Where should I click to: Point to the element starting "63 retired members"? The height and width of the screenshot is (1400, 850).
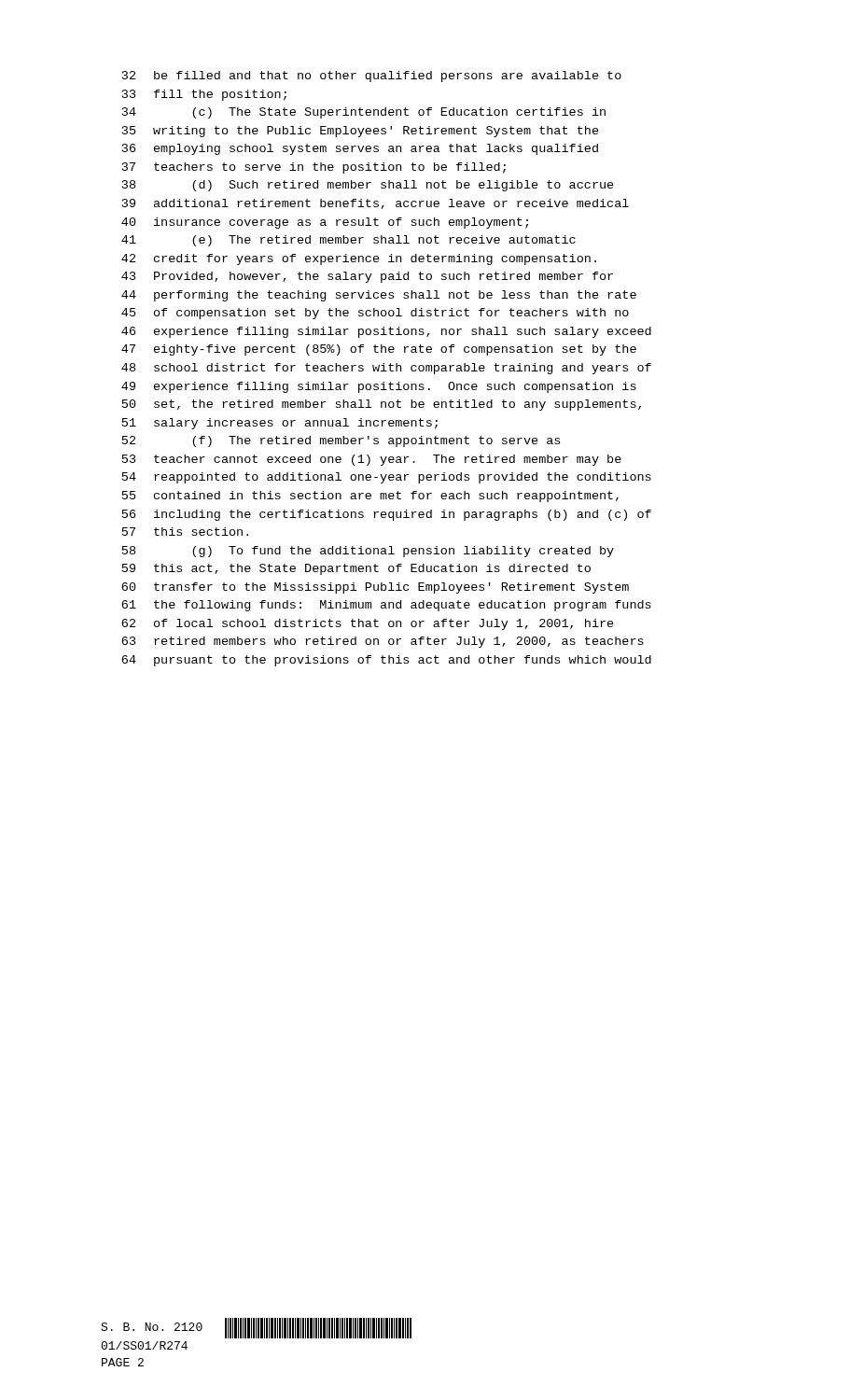442,642
